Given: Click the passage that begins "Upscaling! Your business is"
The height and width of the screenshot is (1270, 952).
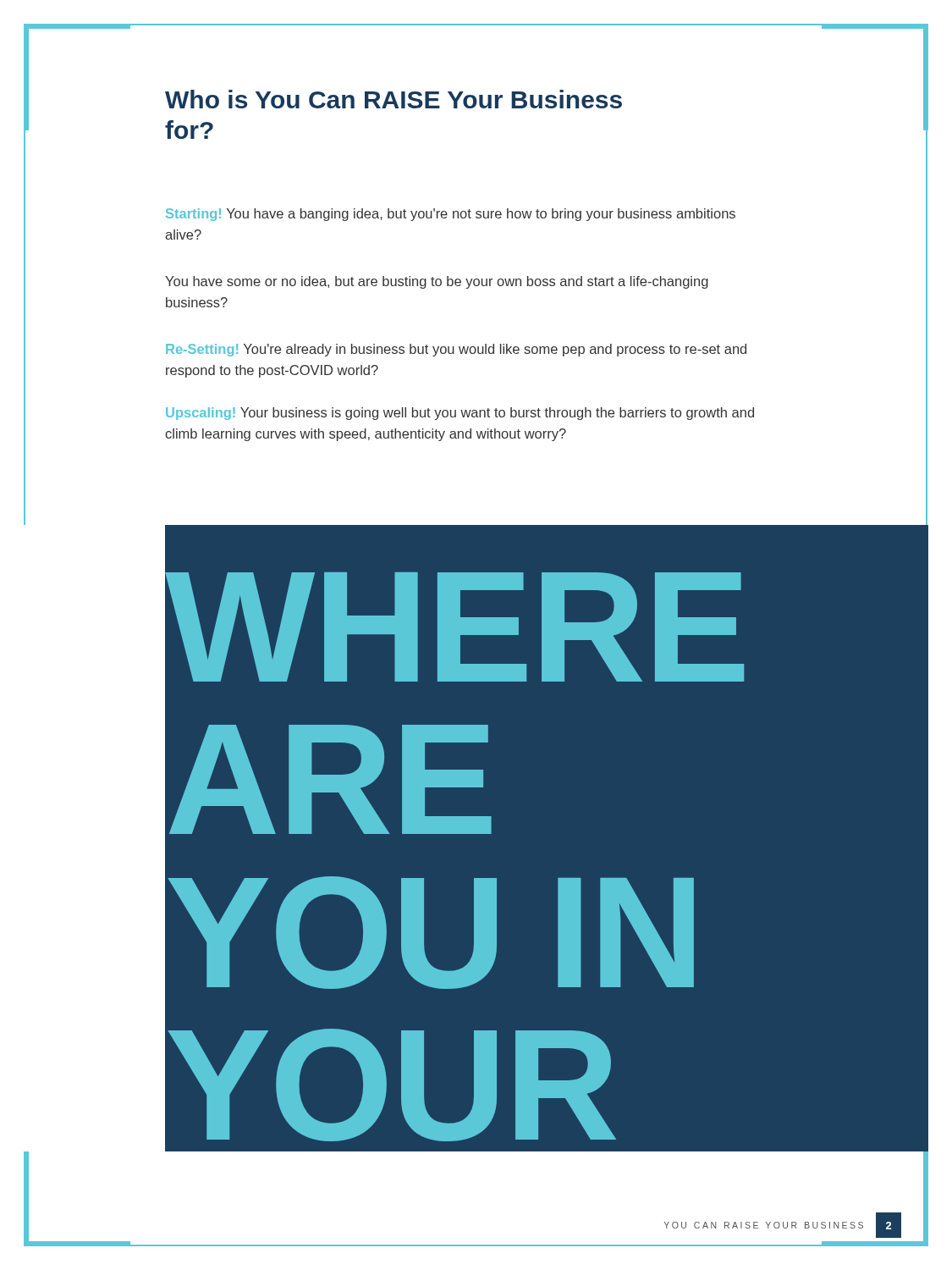Looking at the screenshot, I should point(460,423).
